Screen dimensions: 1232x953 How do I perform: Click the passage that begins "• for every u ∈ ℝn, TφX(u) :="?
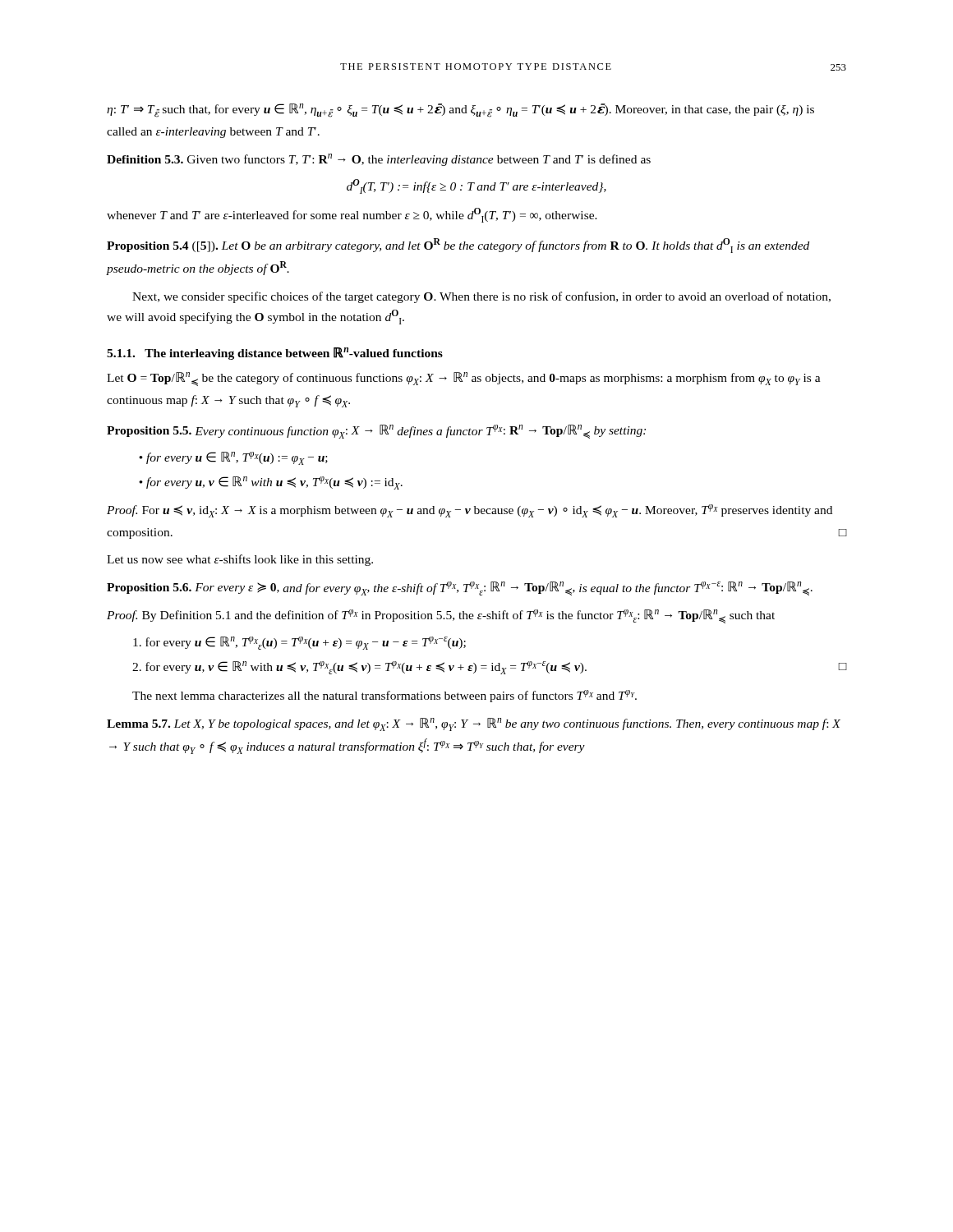pyautogui.click(x=233, y=458)
